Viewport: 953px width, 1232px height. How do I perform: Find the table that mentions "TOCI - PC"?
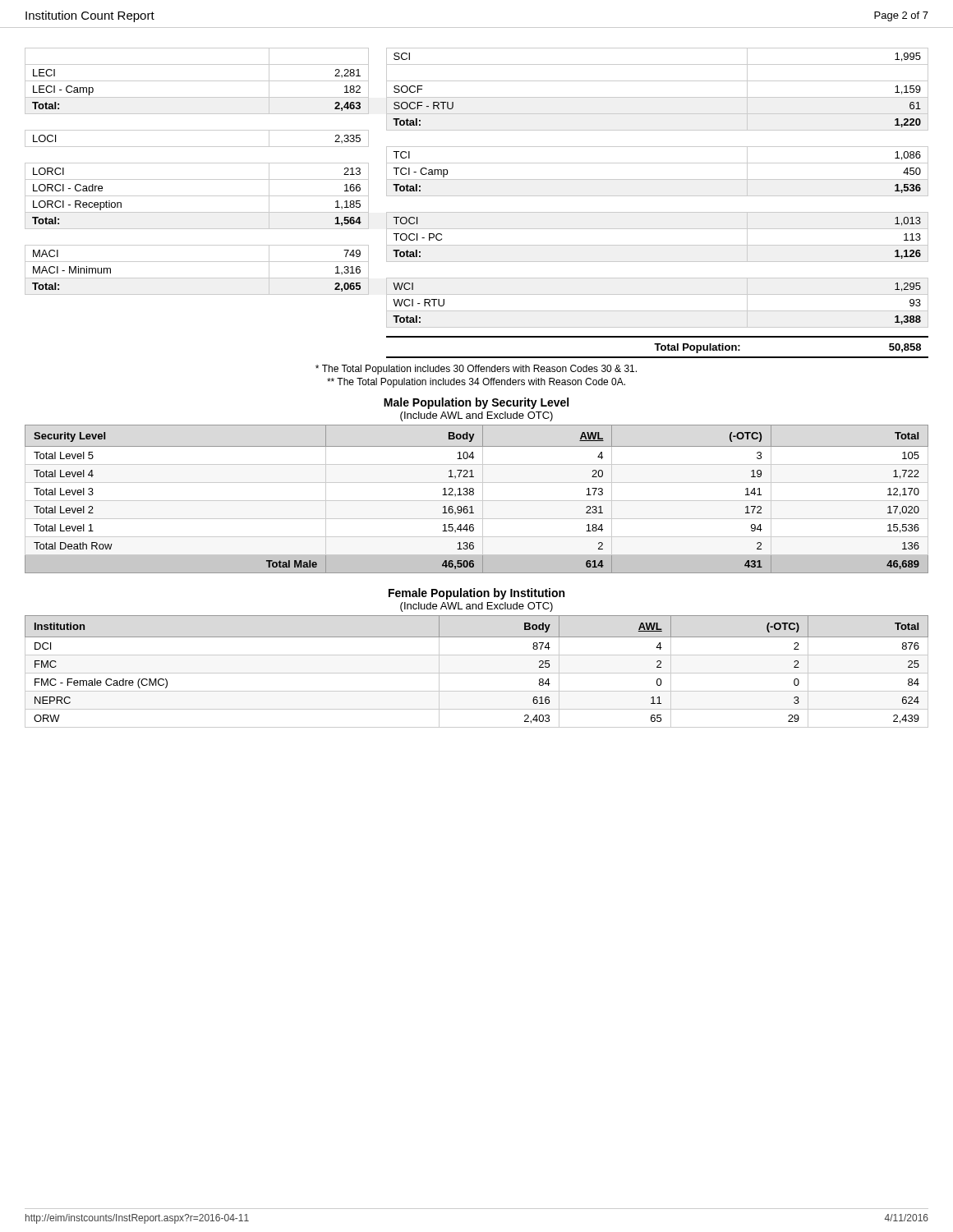tap(476, 203)
